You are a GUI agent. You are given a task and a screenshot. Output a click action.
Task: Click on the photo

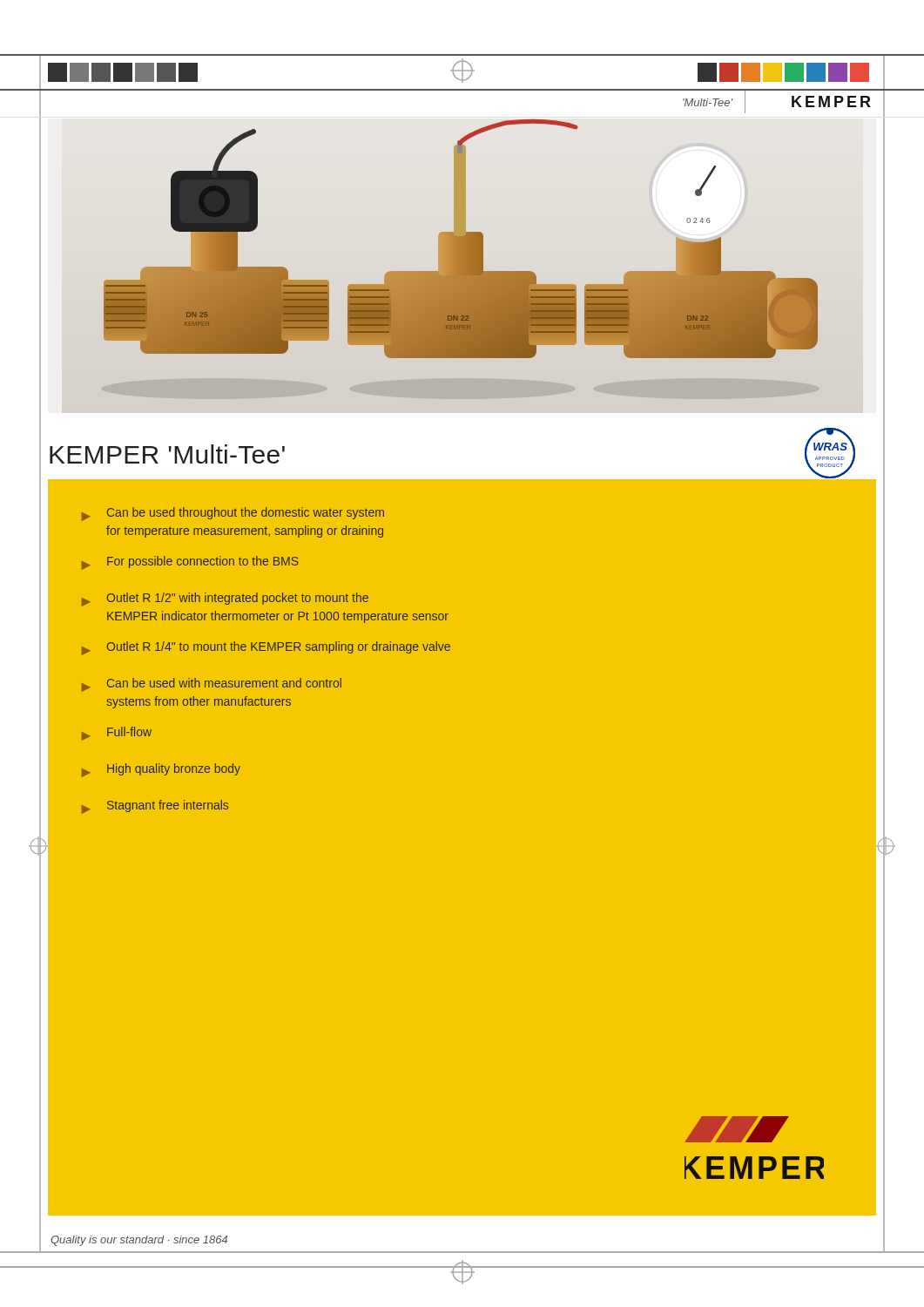(462, 266)
